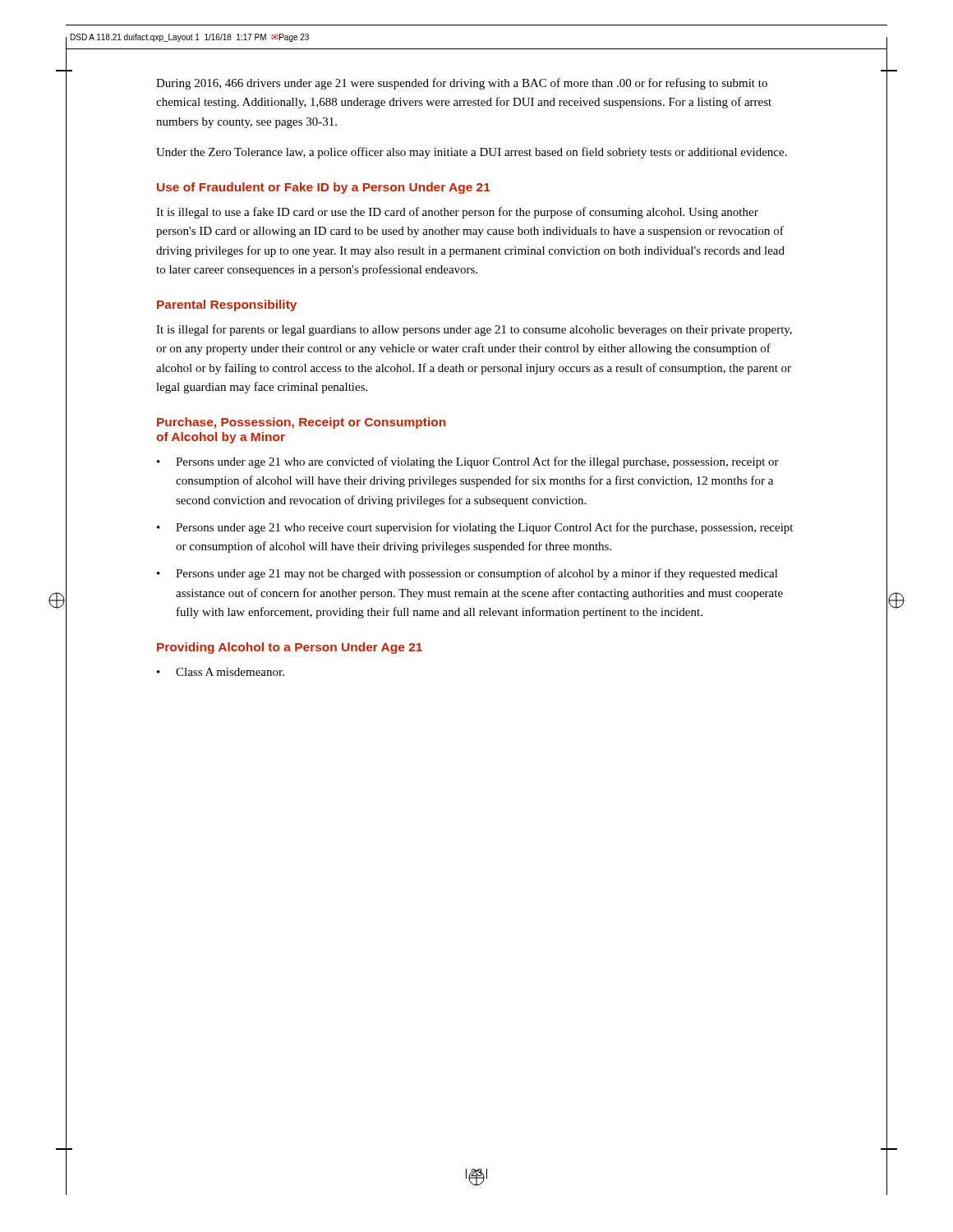Locate the list item containing "• Class A"
953x1232 pixels.
pyautogui.click(x=221, y=672)
